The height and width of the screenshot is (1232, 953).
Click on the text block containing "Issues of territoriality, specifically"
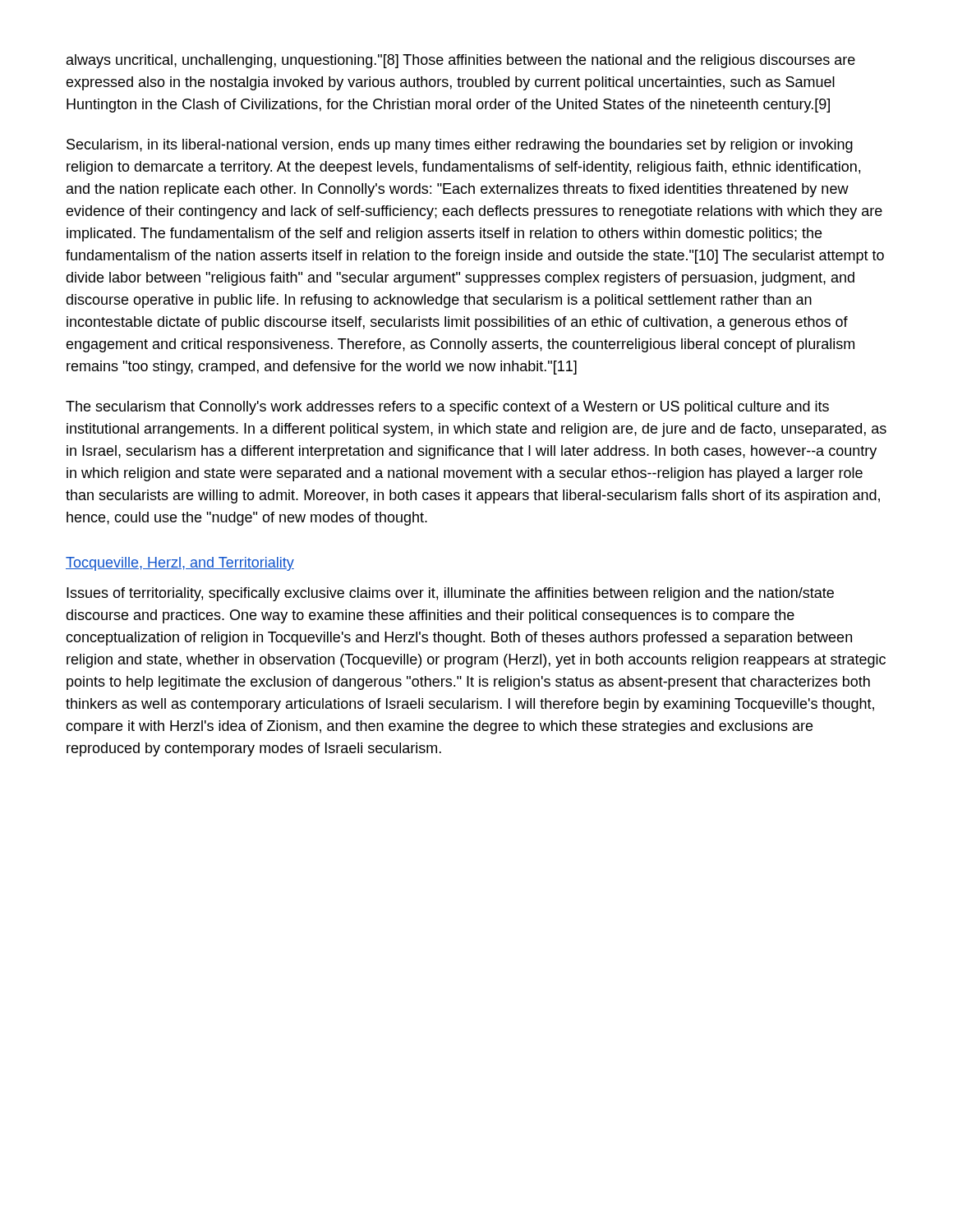476,671
